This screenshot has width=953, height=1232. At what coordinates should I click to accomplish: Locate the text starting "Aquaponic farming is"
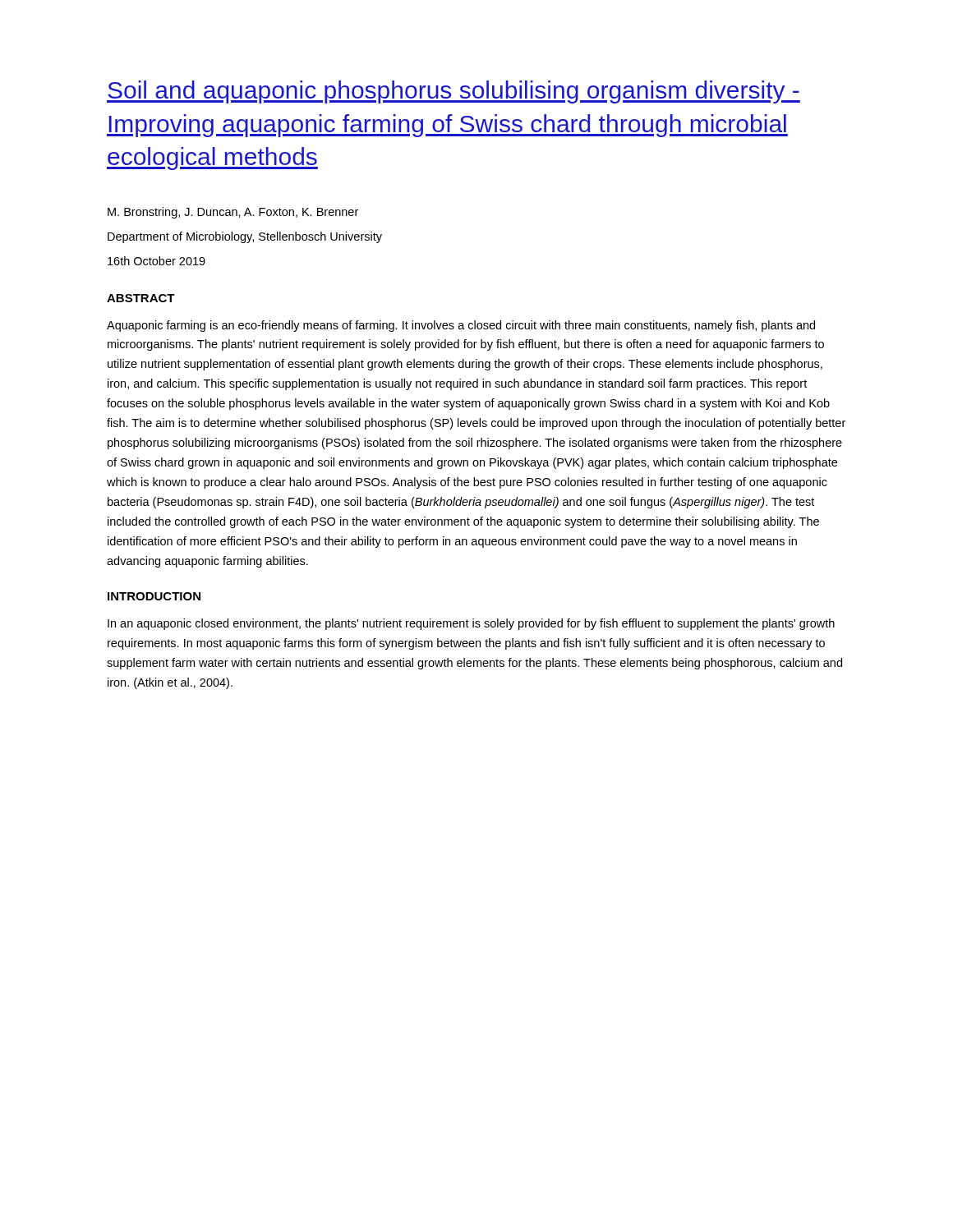point(476,443)
